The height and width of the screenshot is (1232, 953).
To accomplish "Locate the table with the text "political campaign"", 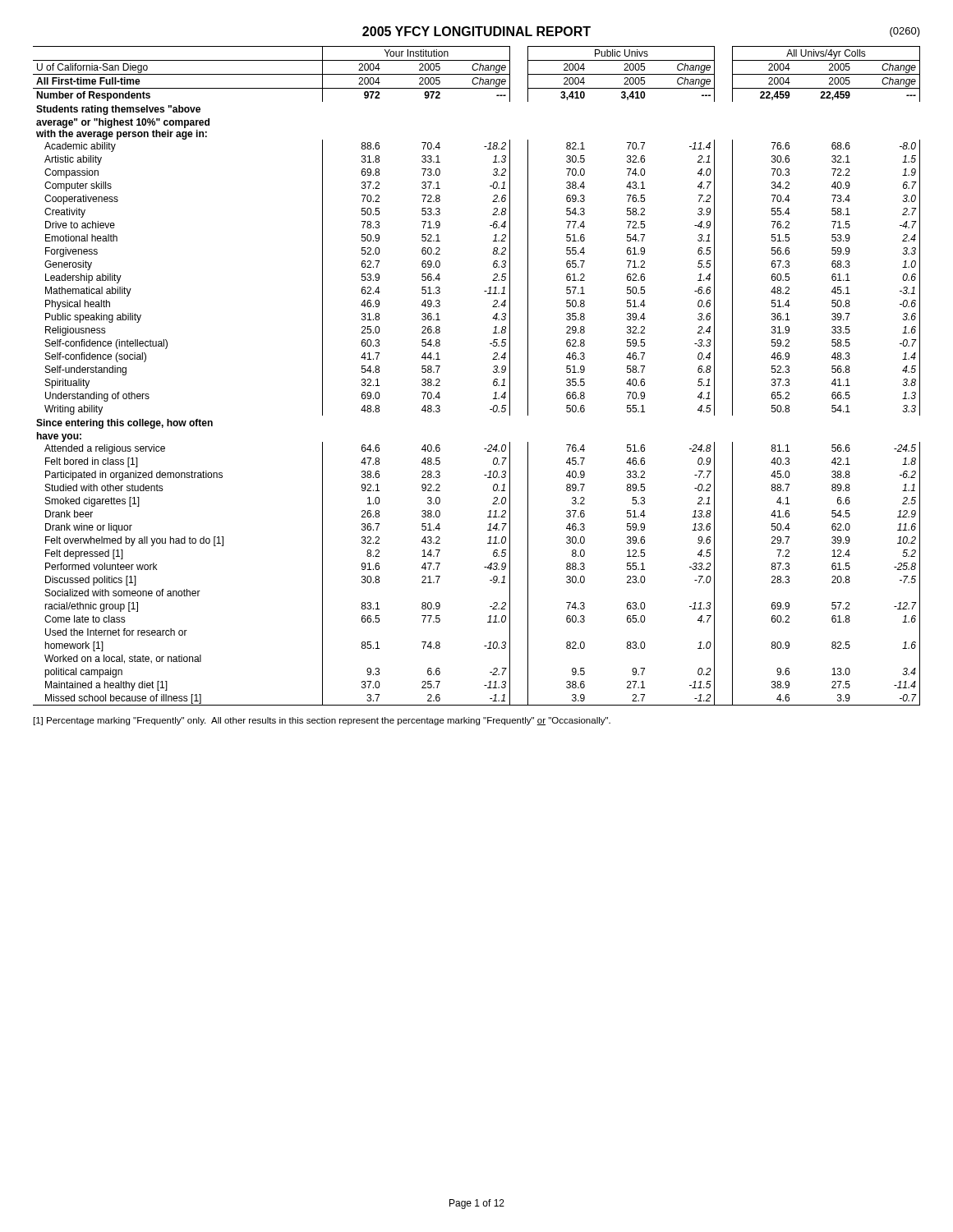I will [476, 376].
